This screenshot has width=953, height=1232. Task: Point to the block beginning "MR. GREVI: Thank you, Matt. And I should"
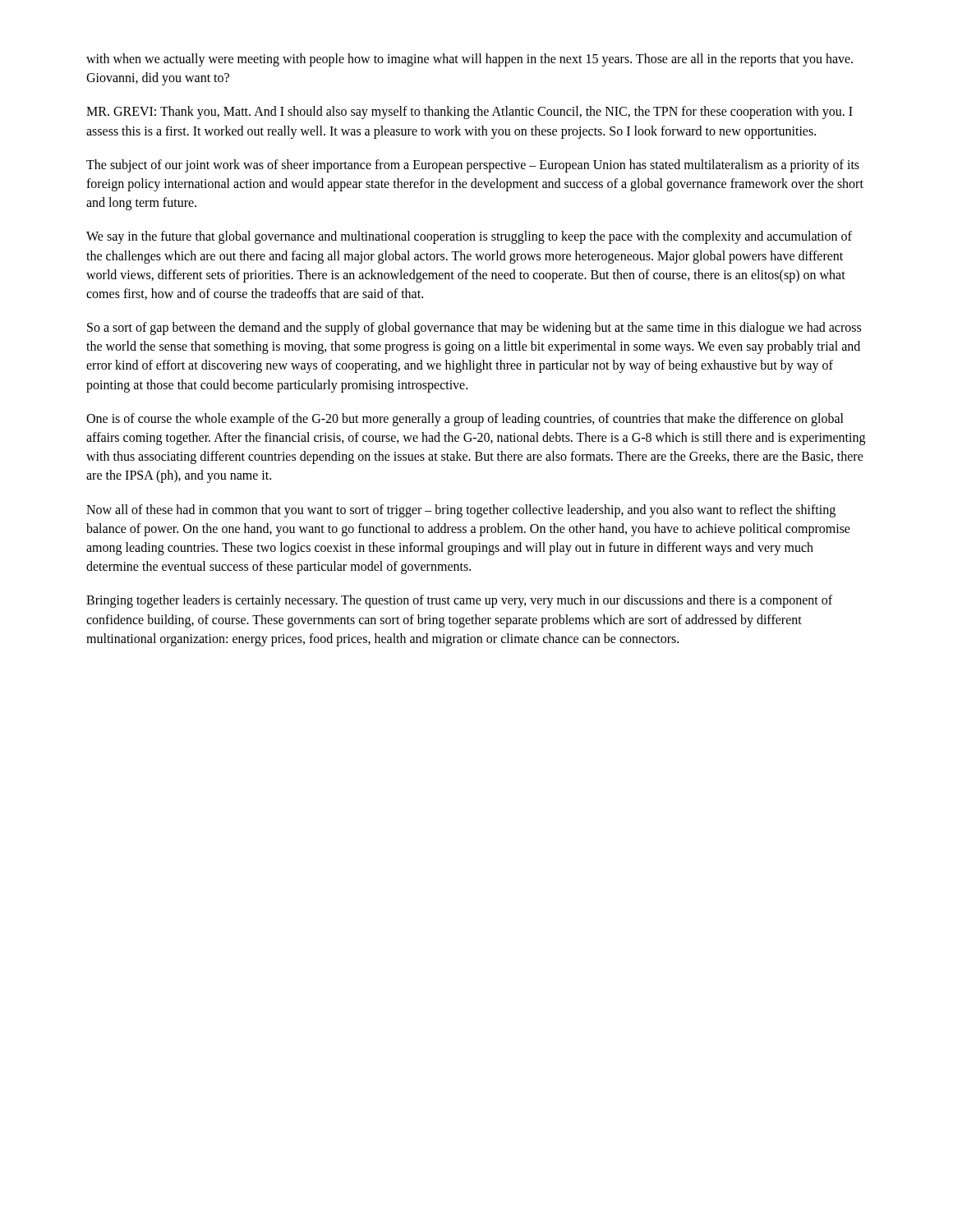(470, 121)
